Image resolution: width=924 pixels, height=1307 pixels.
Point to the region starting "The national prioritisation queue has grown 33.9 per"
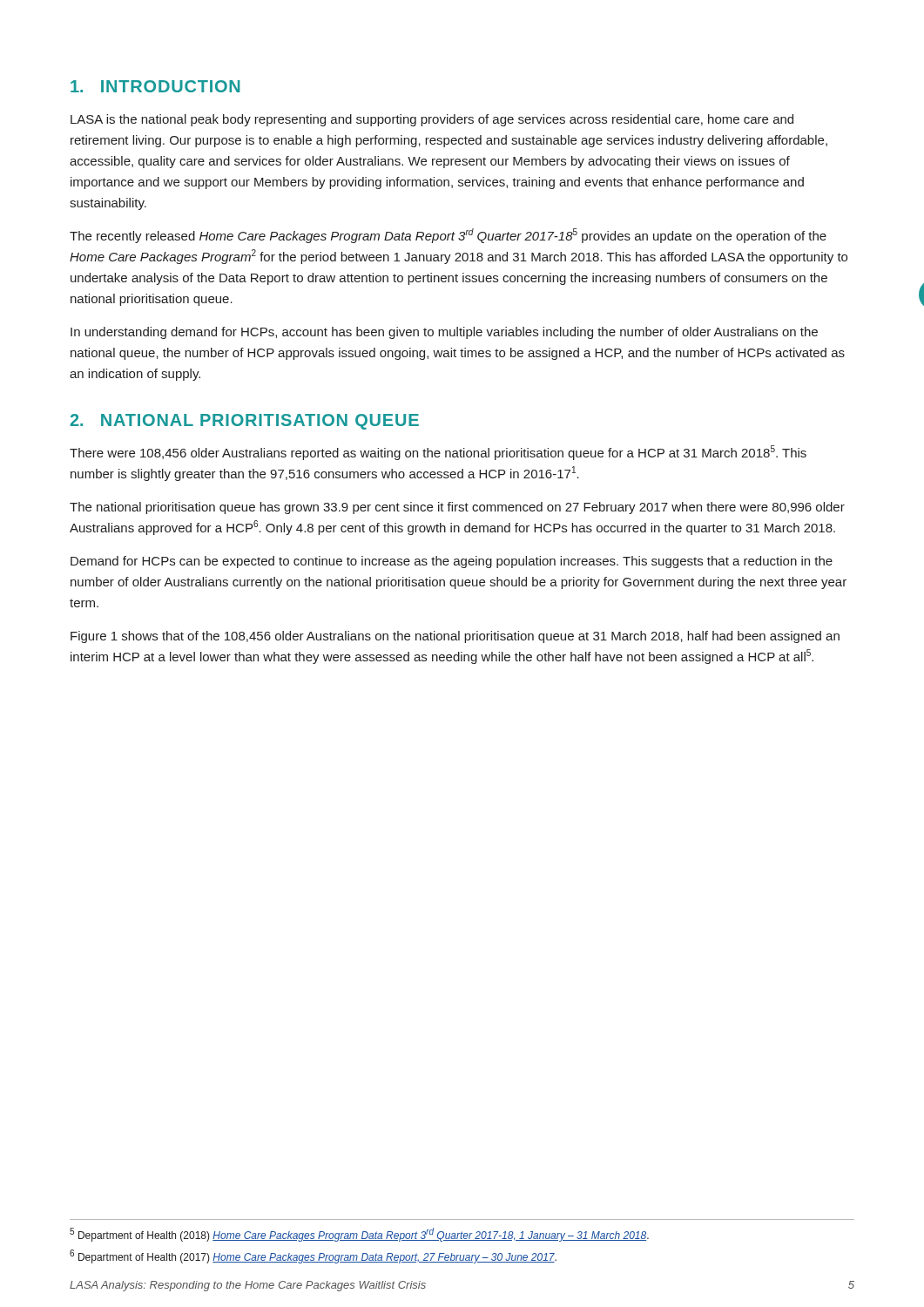(457, 517)
